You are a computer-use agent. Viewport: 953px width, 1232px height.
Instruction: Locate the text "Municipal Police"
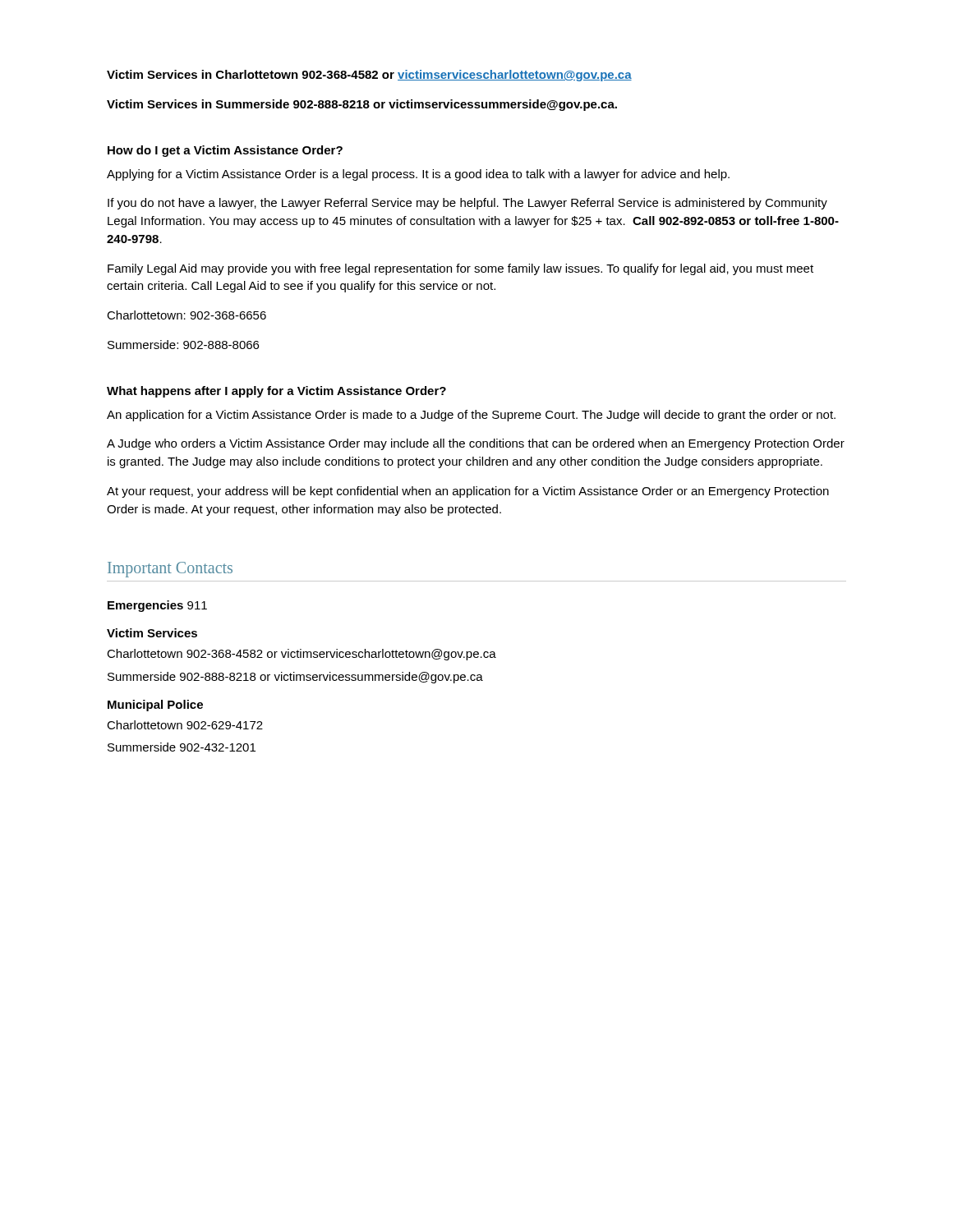point(155,704)
